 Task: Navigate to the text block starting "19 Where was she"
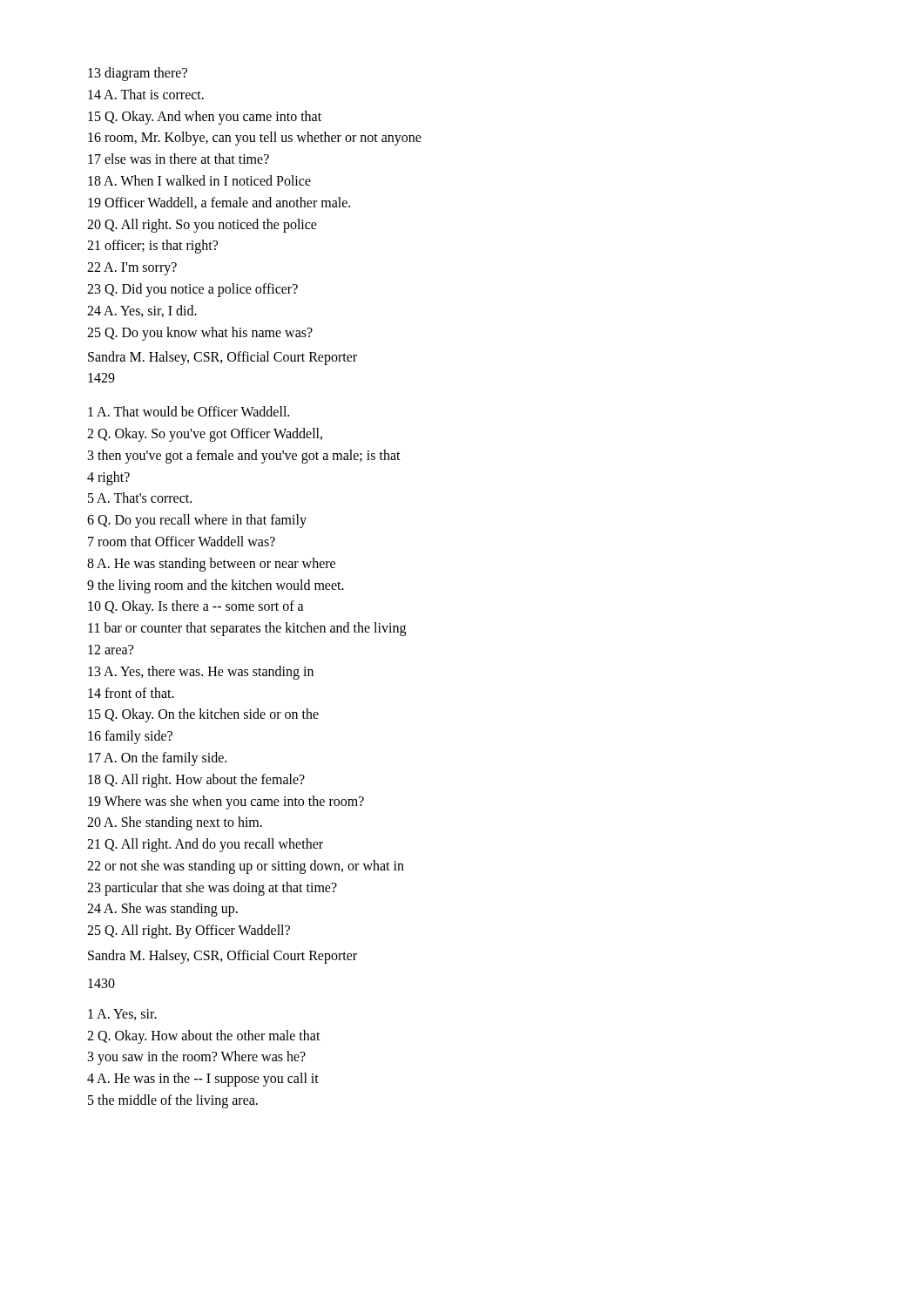tap(226, 802)
